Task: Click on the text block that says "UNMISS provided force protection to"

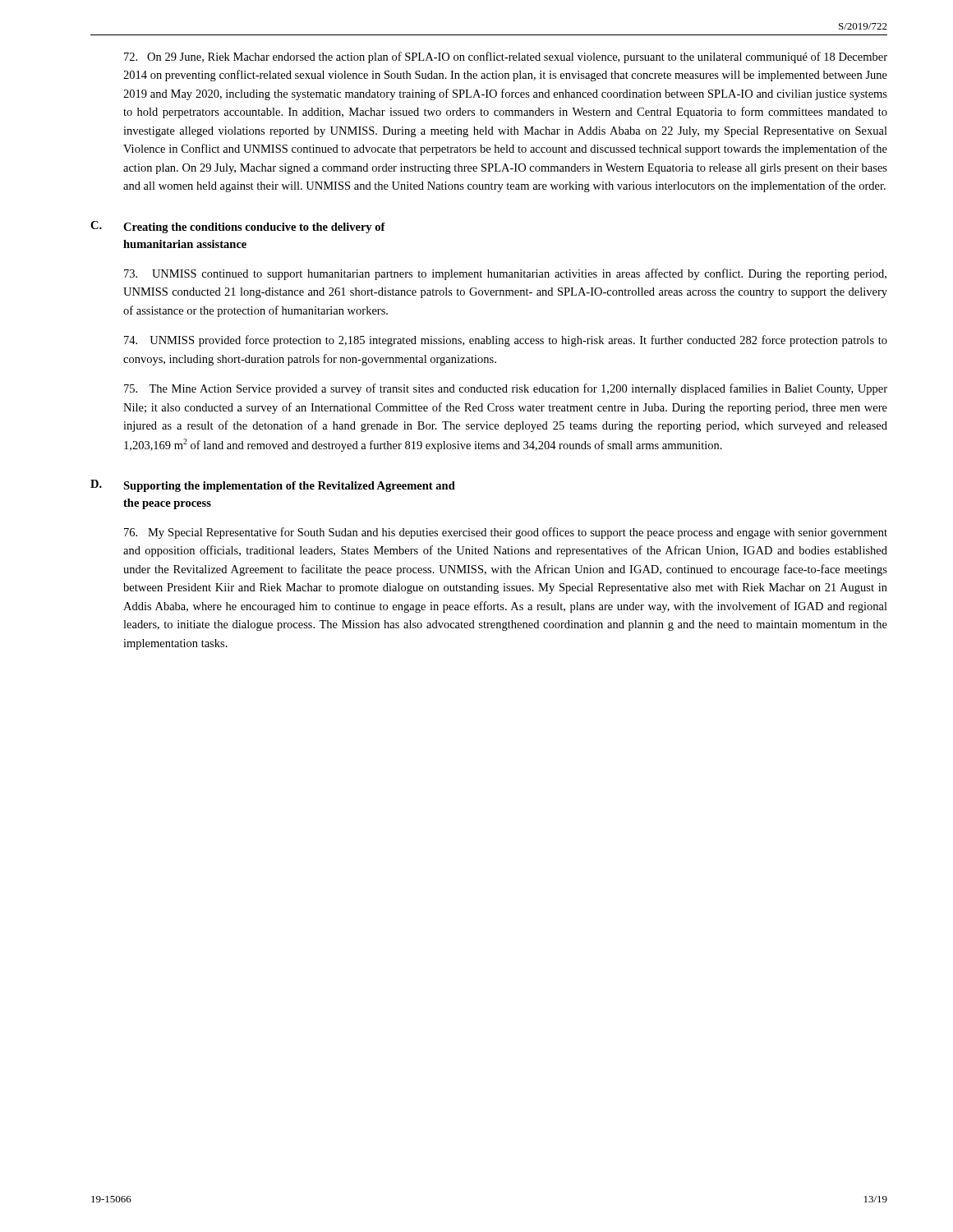Action: pyautogui.click(x=505, y=349)
